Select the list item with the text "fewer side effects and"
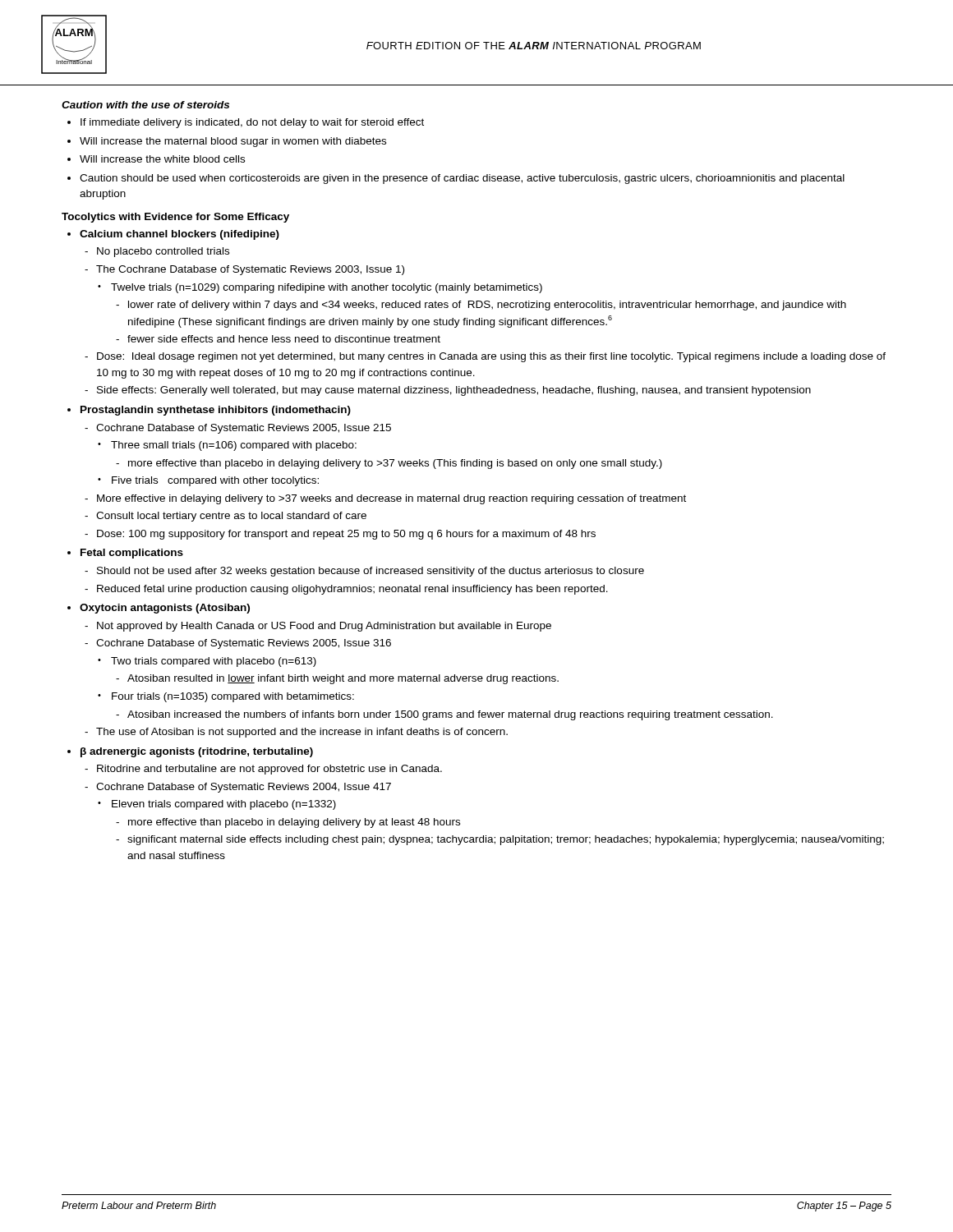 284,339
